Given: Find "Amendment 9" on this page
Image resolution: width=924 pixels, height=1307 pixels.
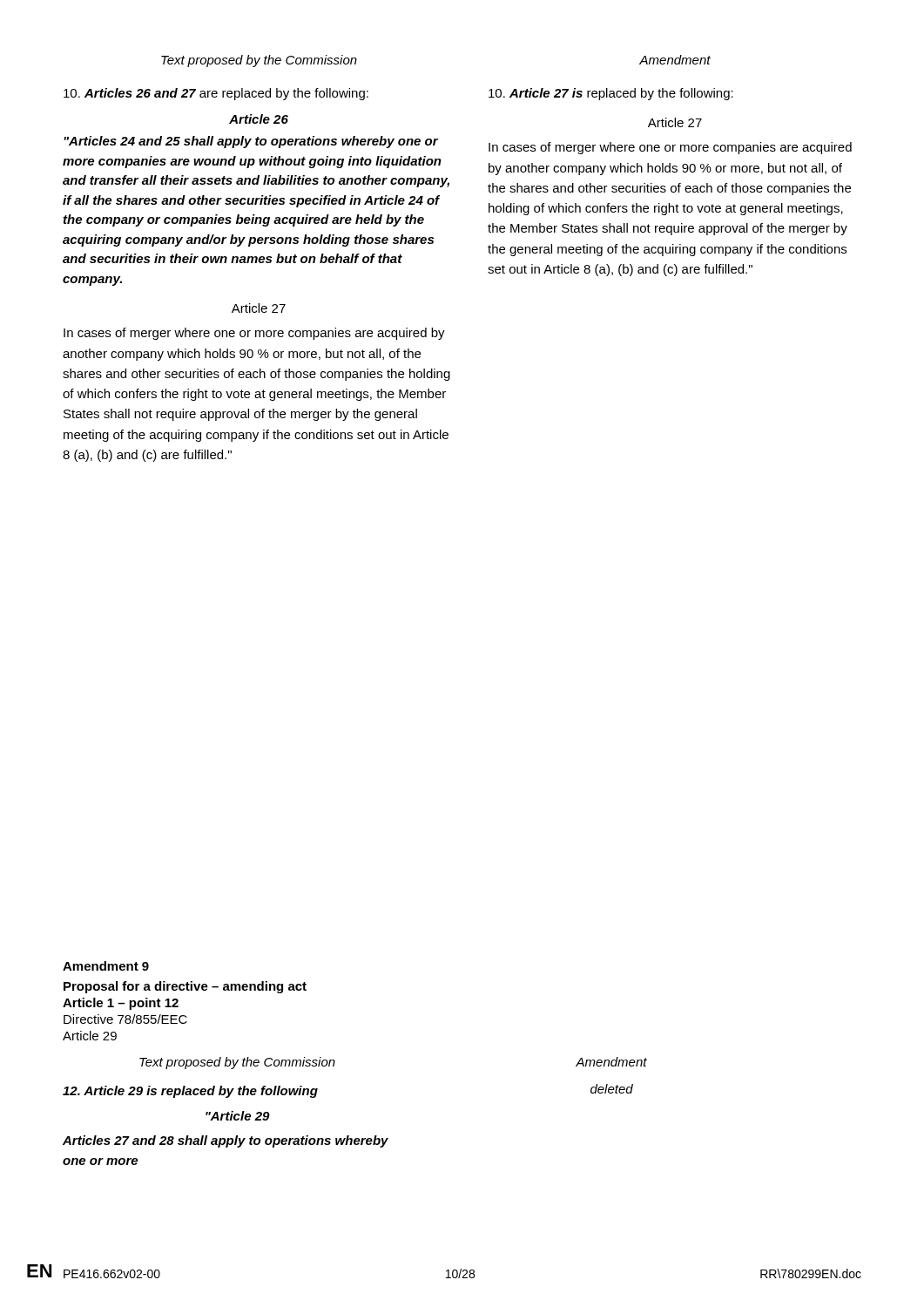Looking at the screenshot, I should tap(106, 966).
